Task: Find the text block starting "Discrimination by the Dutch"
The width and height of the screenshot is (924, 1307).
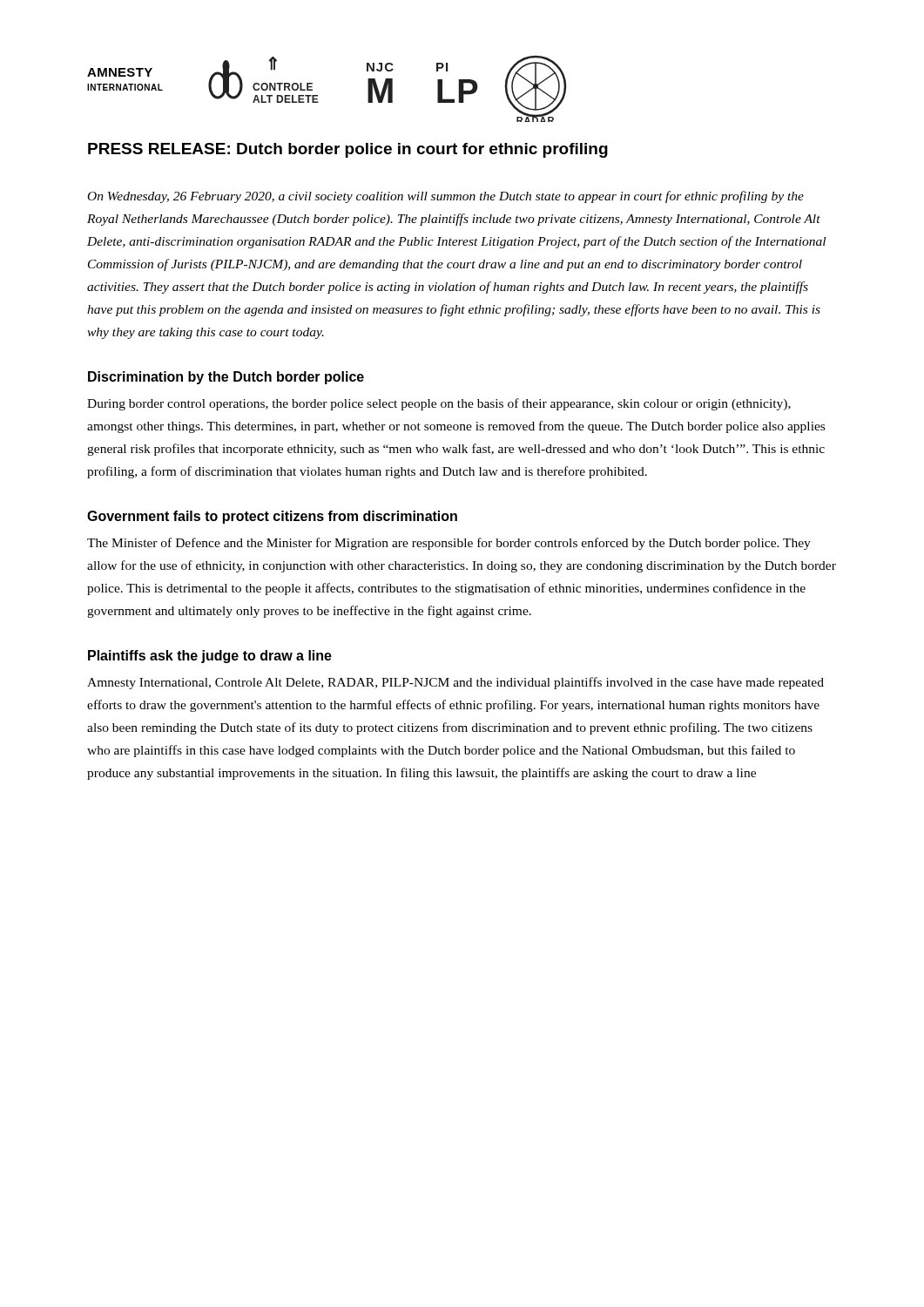Action: (226, 377)
